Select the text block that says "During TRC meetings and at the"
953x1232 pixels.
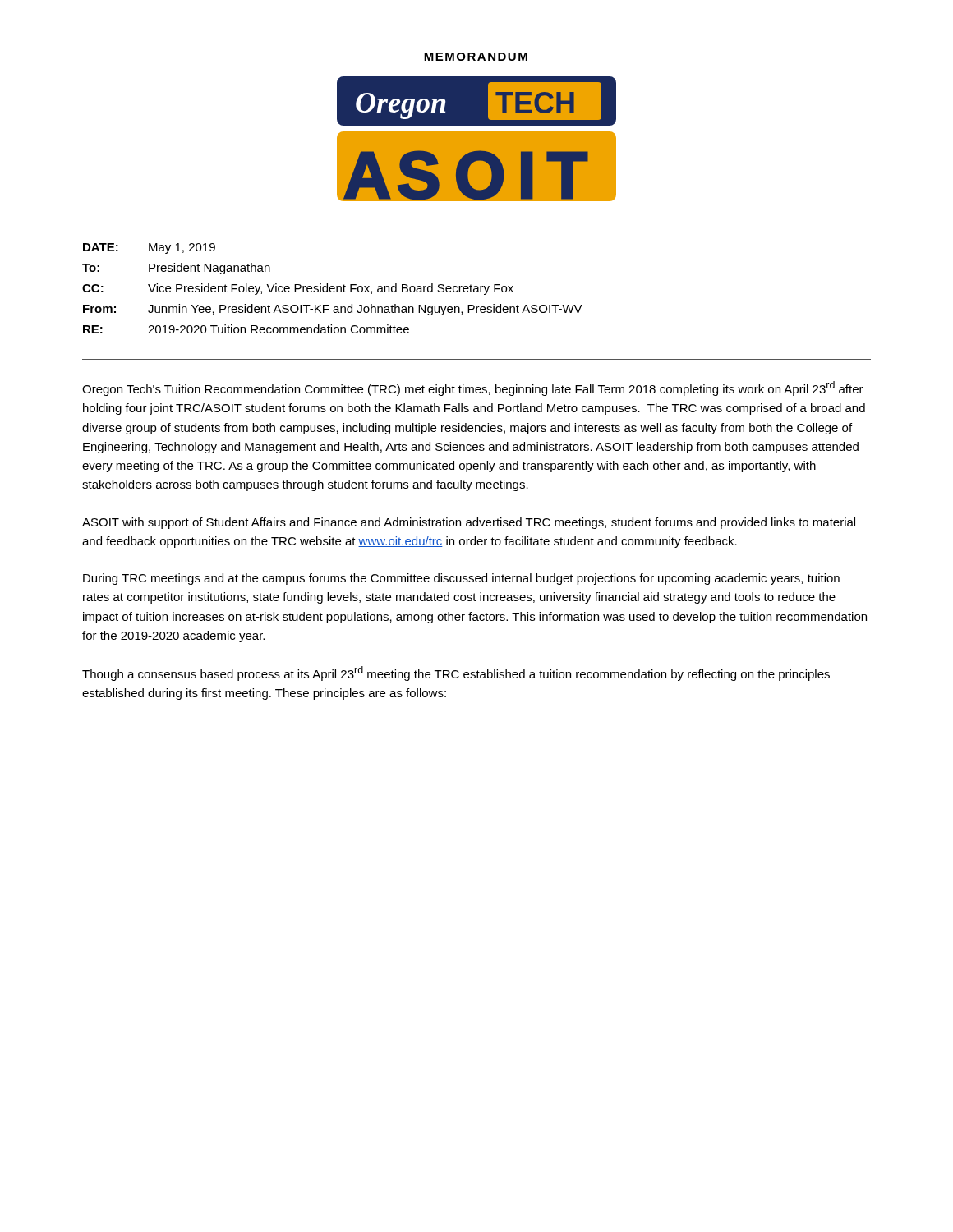(475, 606)
